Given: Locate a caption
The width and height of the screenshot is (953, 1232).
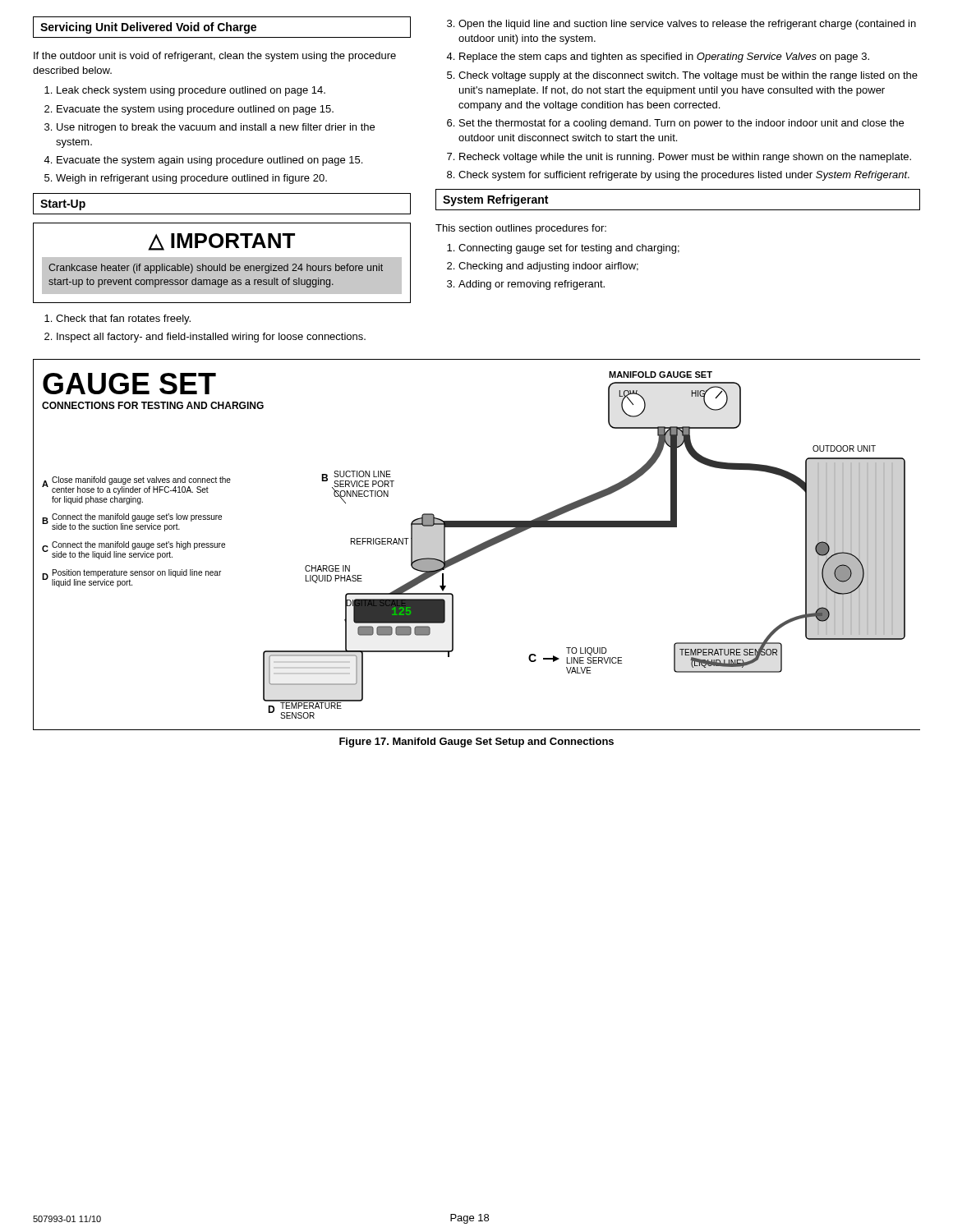Looking at the screenshot, I should 476,741.
